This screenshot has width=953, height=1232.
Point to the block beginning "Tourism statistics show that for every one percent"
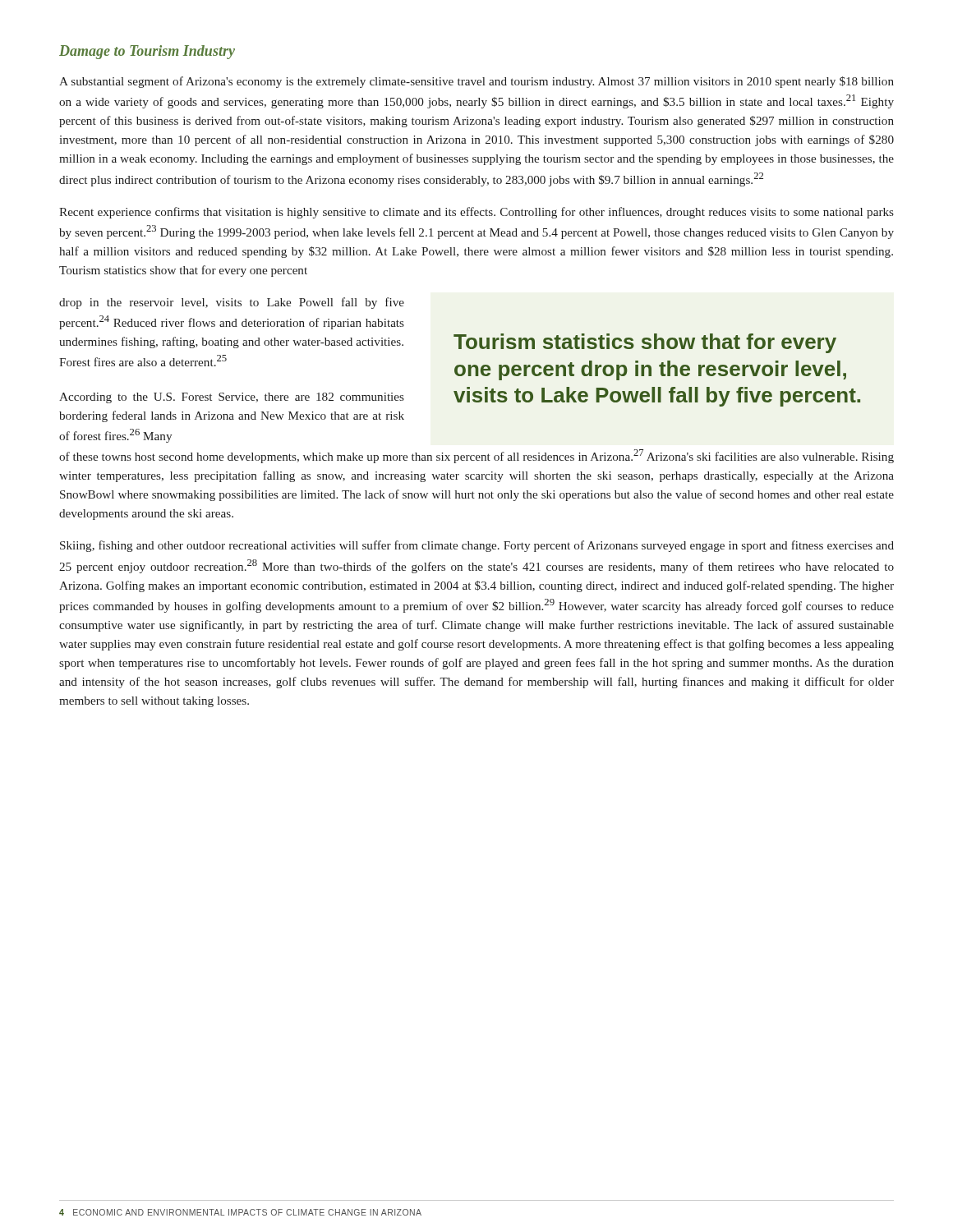tap(658, 369)
